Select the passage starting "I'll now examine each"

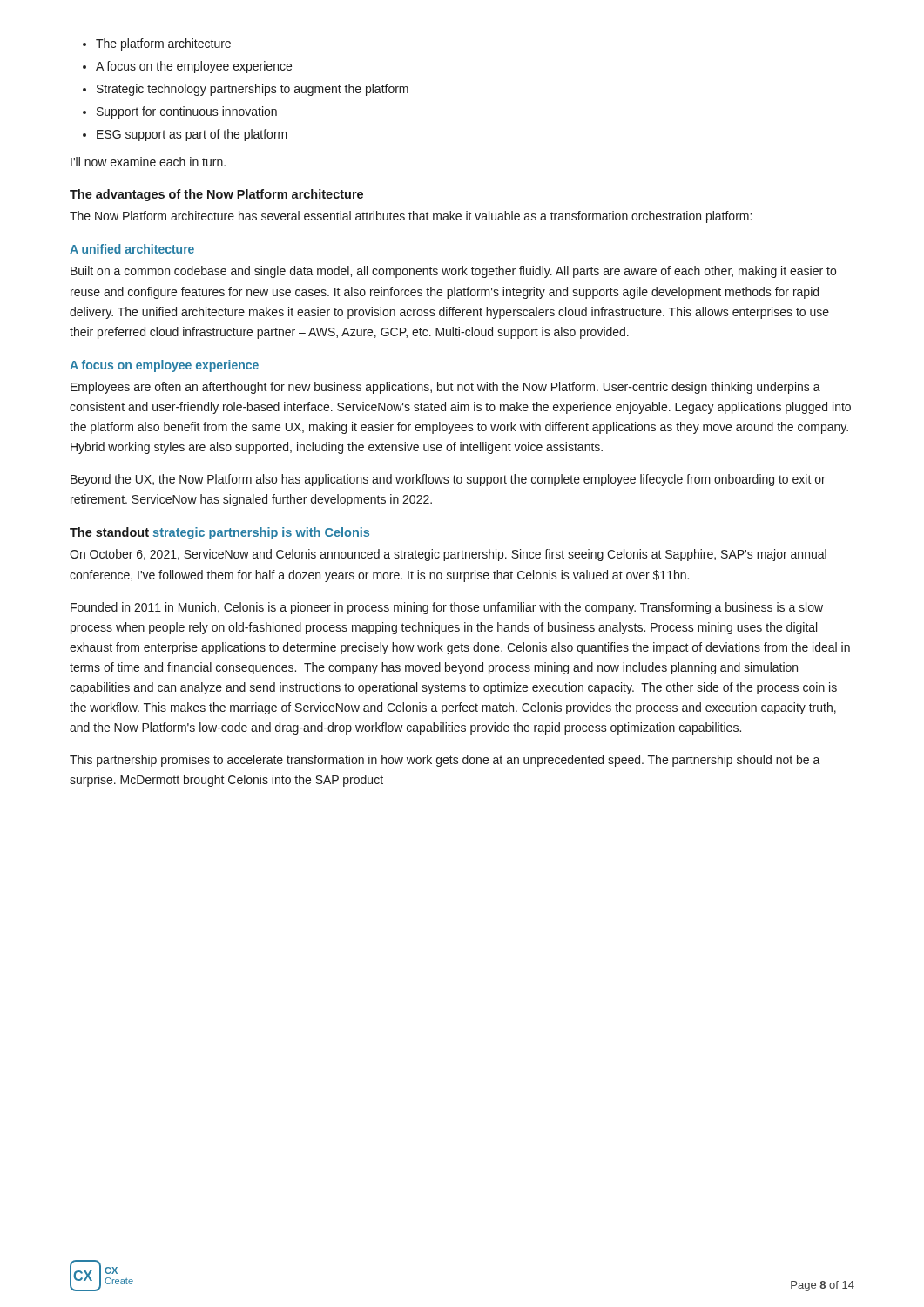pyautogui.click(x=148, y=162)
